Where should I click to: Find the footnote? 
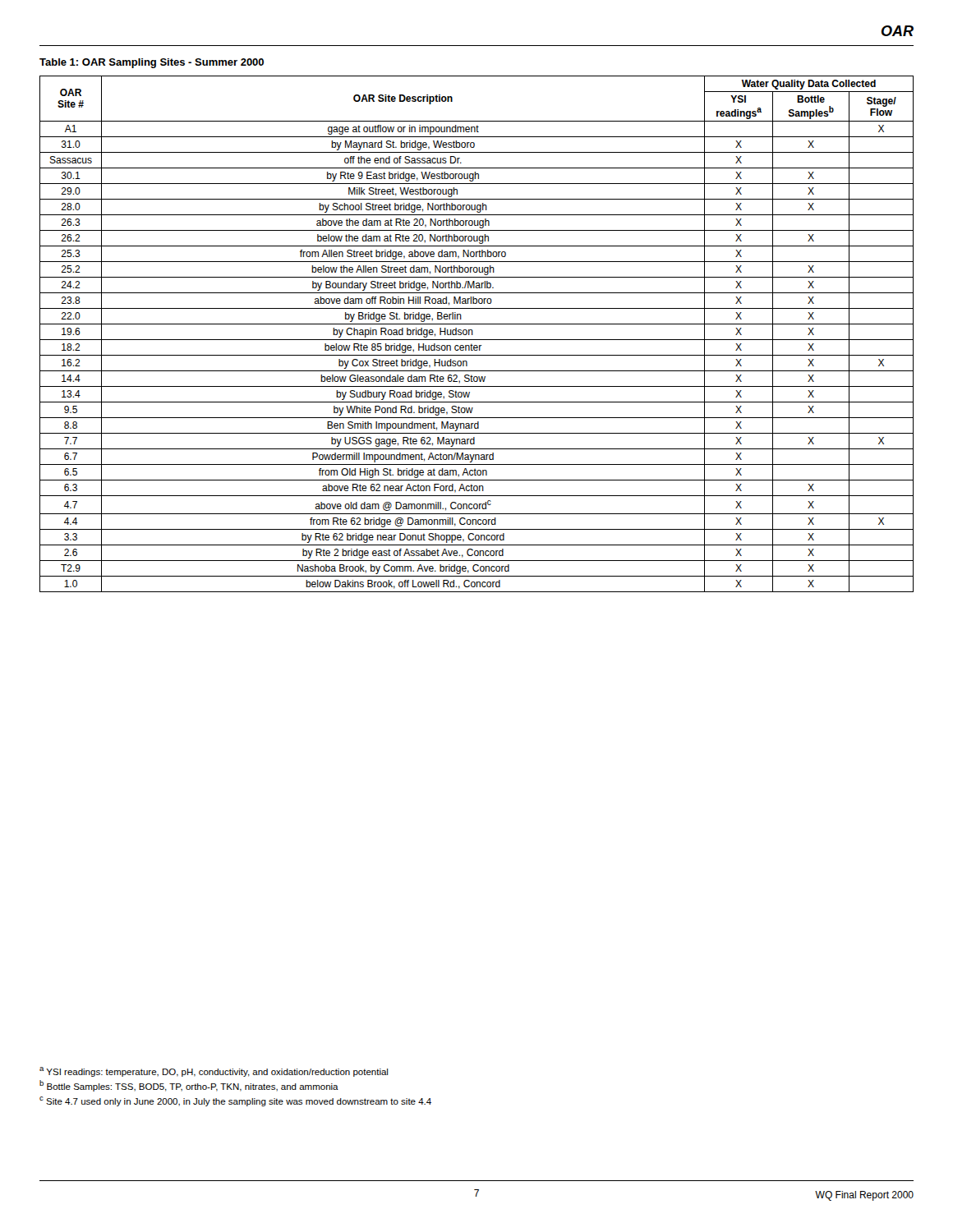[476, 1085]
